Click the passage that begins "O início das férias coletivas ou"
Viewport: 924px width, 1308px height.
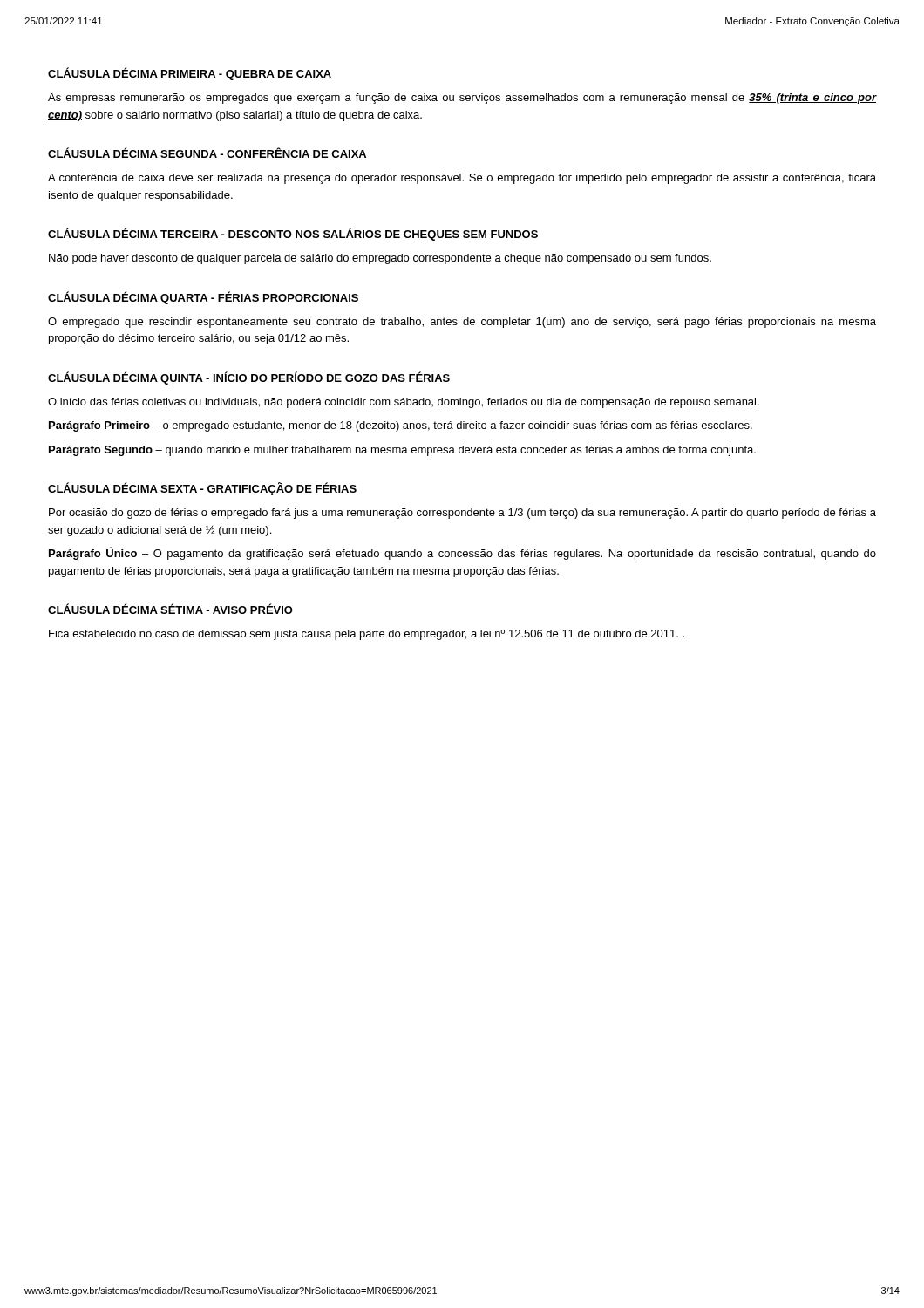tap(404, 401)
